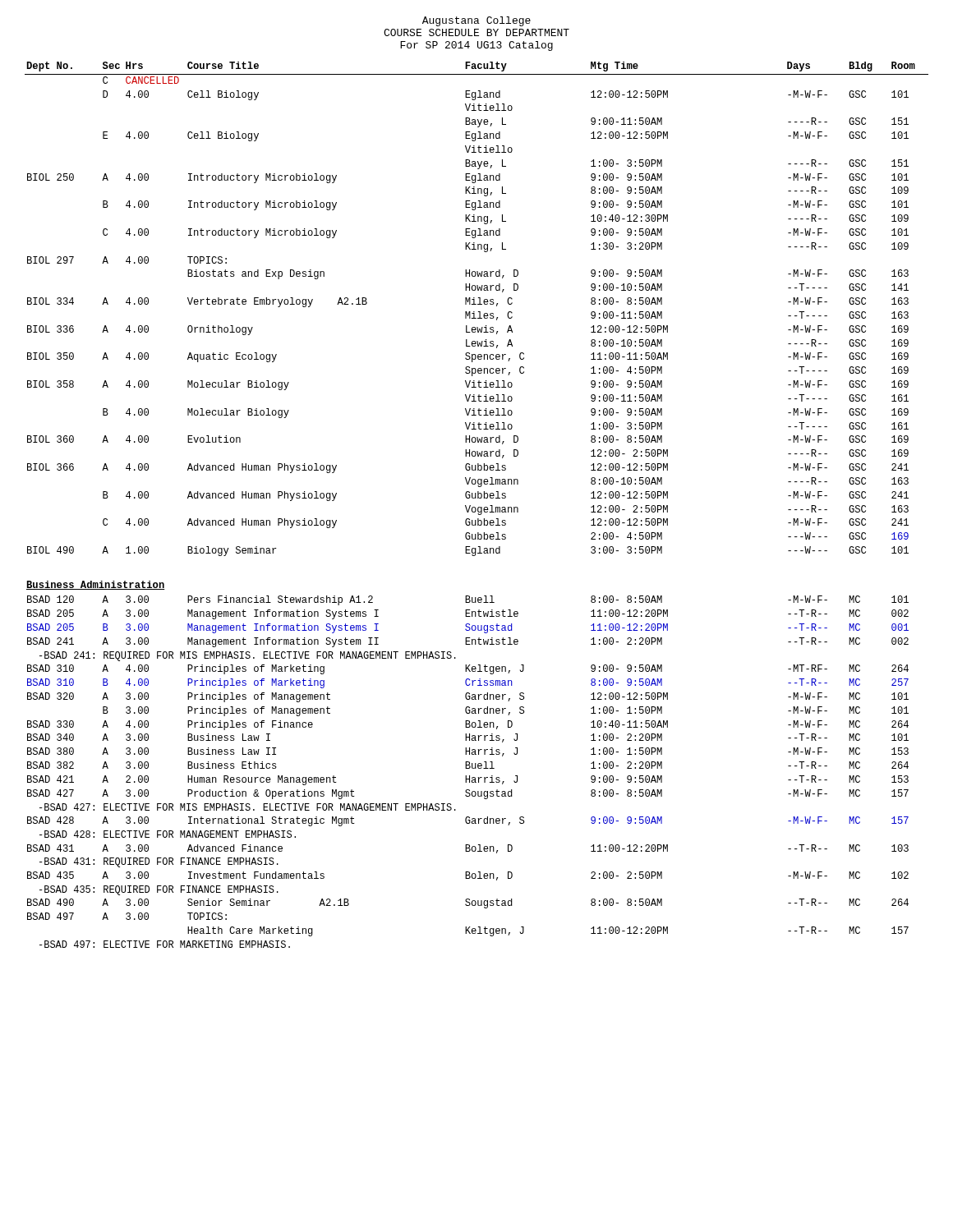953x1232 pixels.
Task: Locate the title that says "Augustana College COURSE SCHEDULE BY"
Action: [476, 33]
